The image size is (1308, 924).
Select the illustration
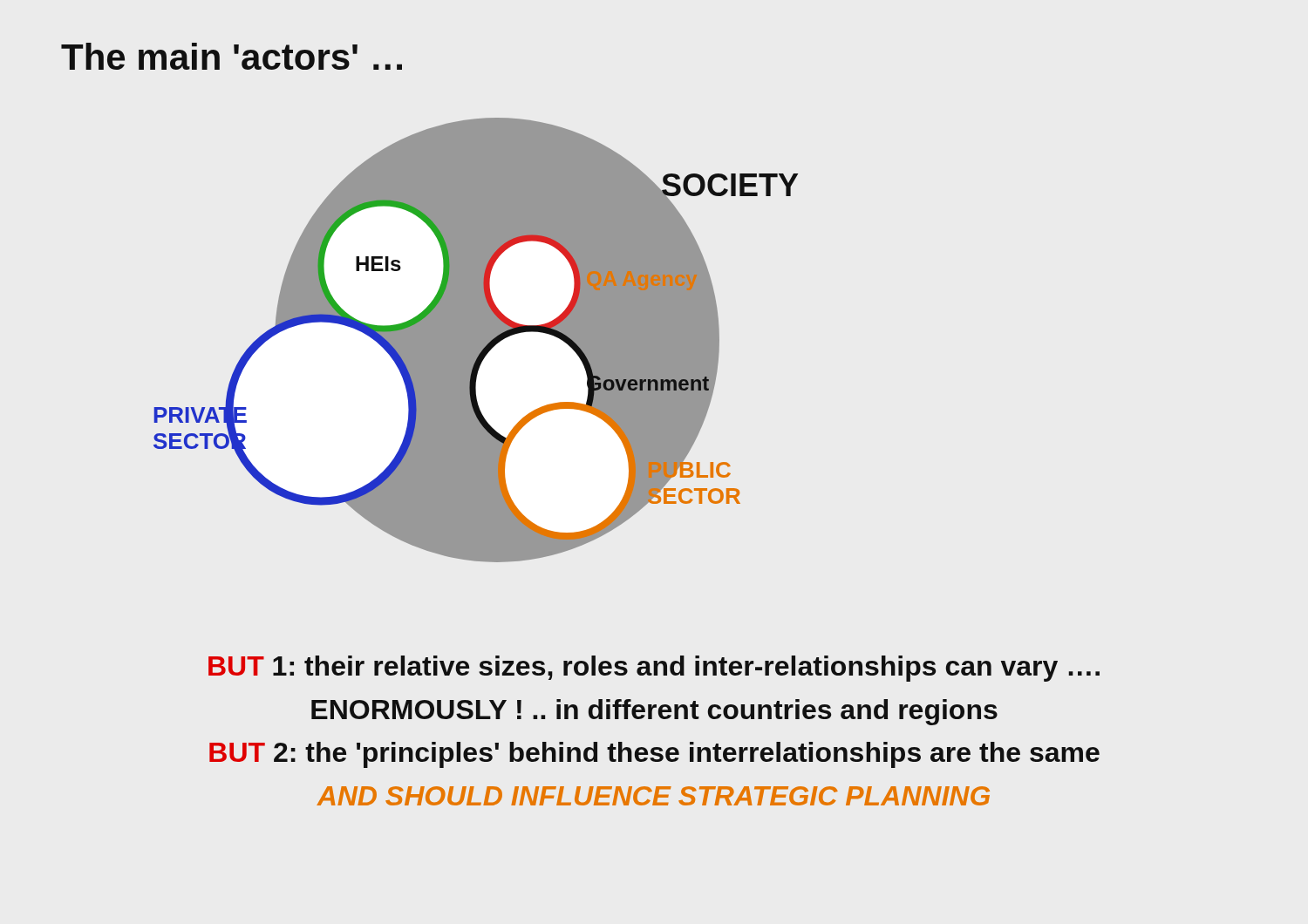(462, 344)
